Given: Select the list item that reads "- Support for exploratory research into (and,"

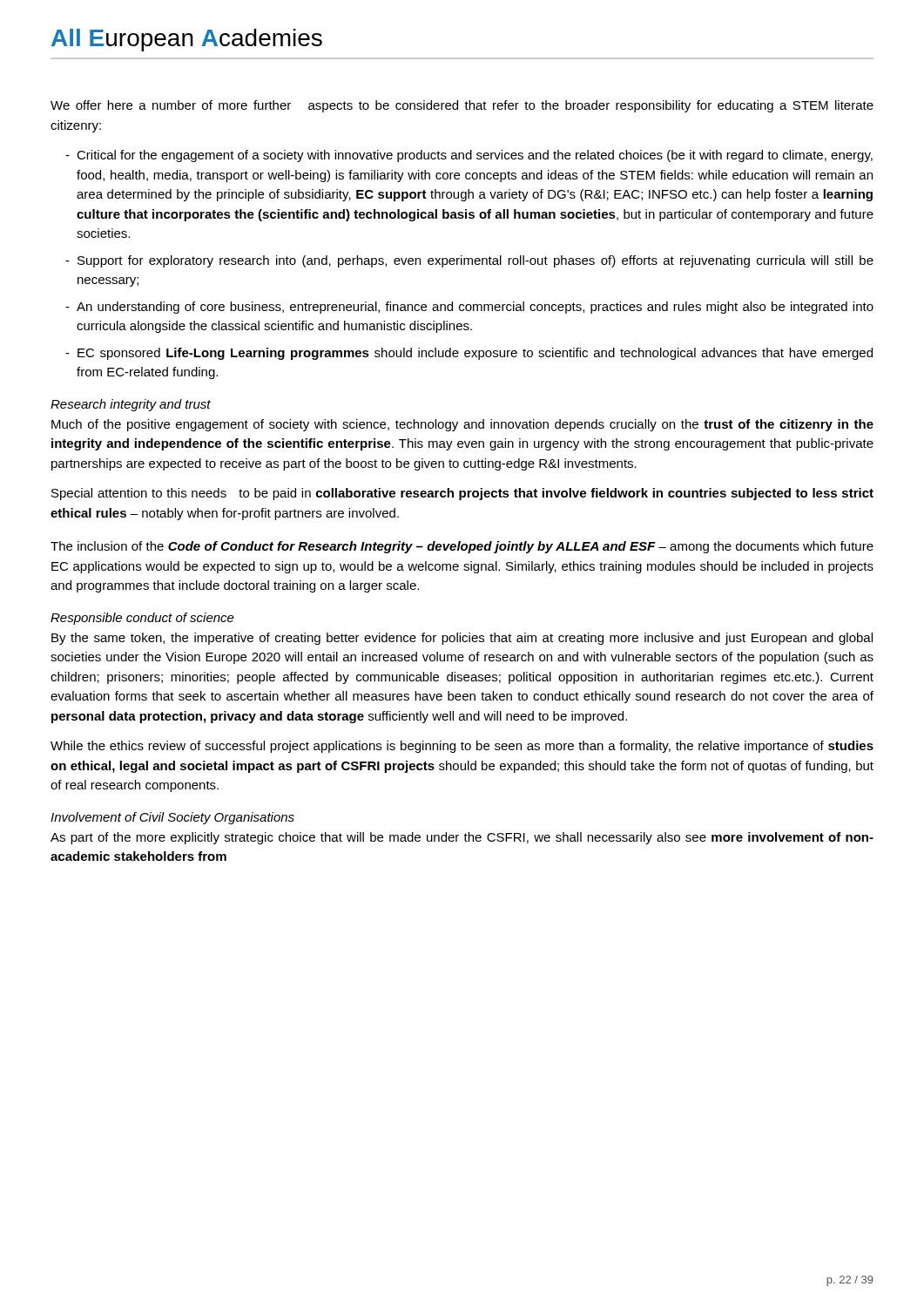Looking at the screenshot, I should coord(462,270).
